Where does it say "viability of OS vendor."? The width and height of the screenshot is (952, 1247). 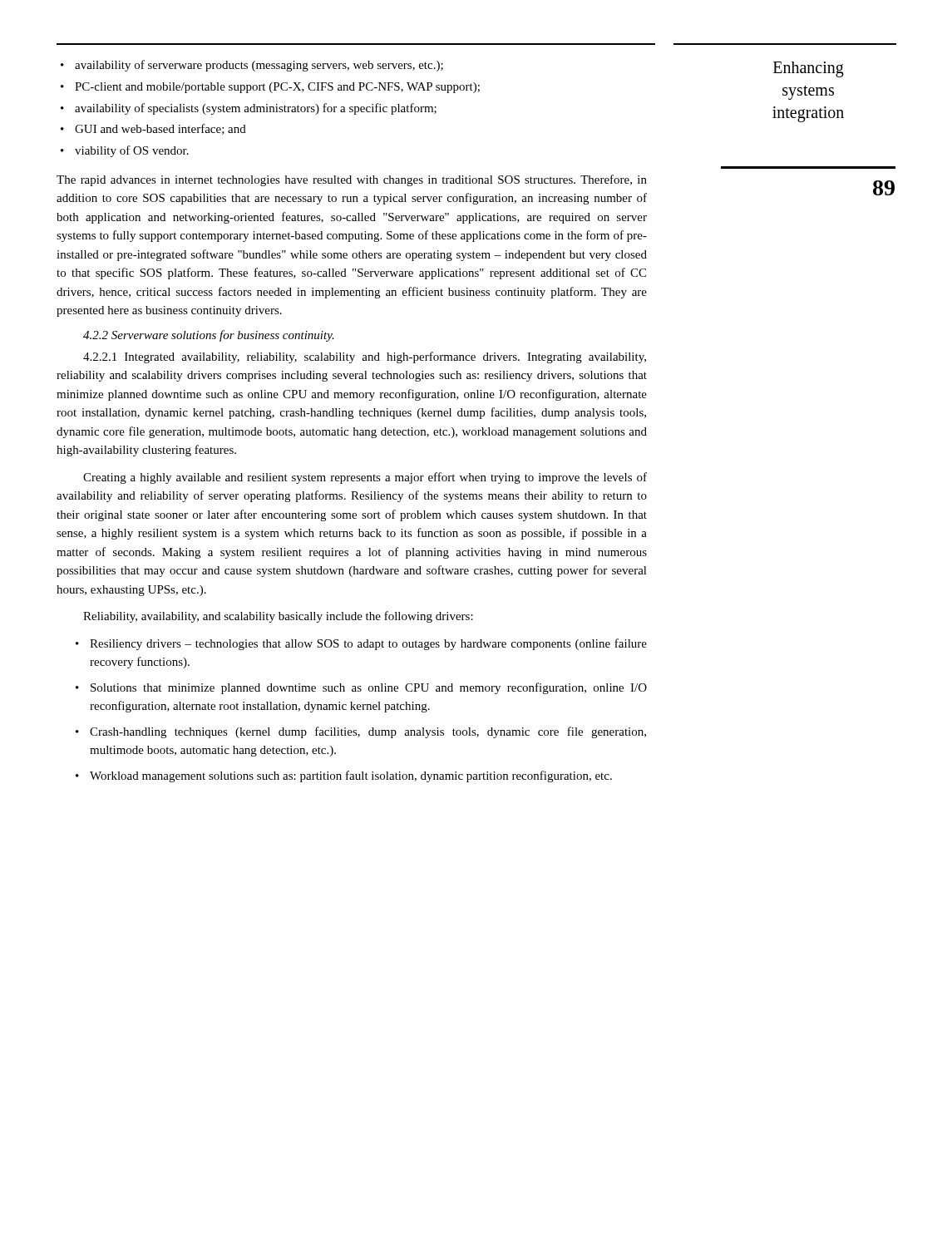[132, 150]
